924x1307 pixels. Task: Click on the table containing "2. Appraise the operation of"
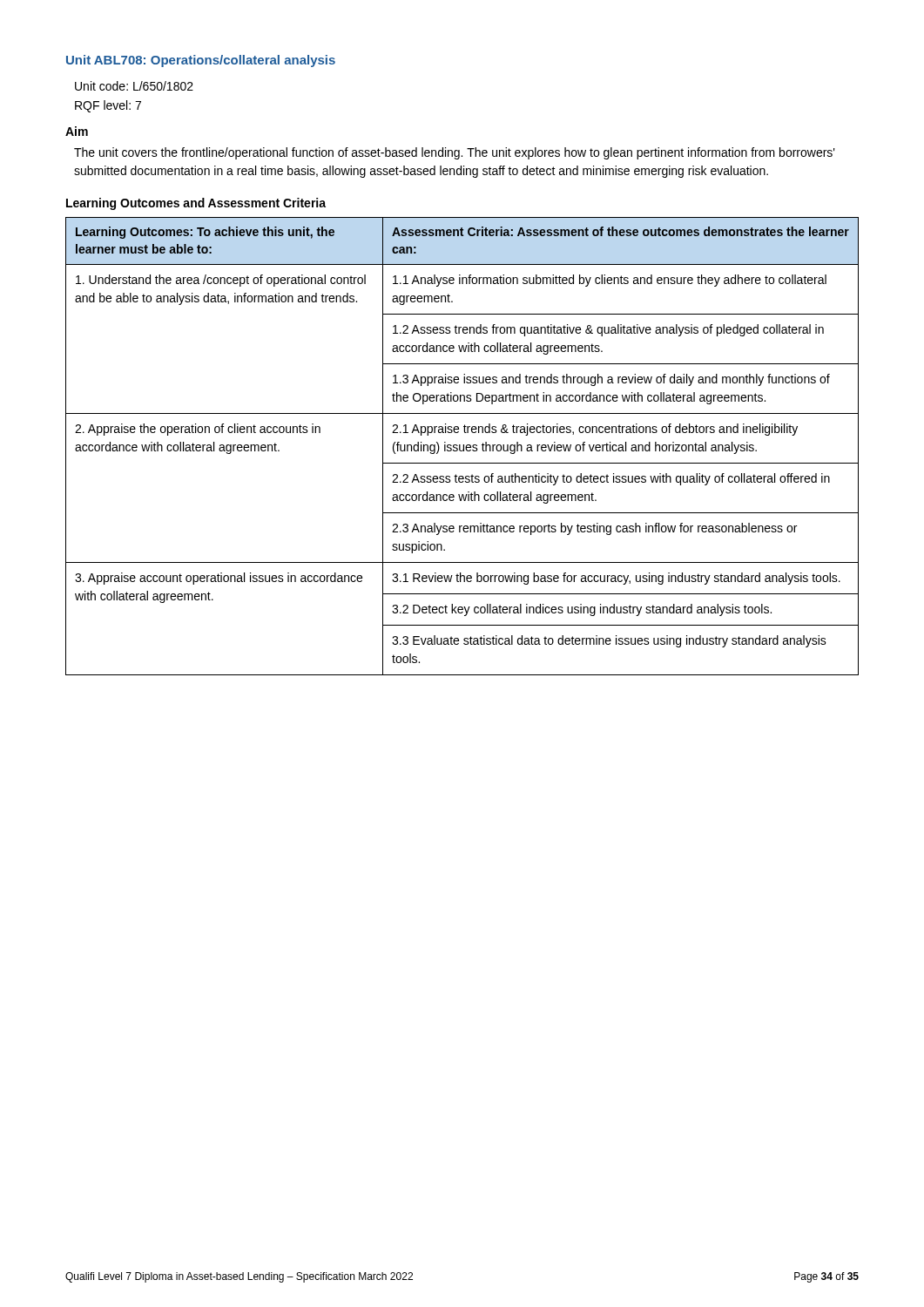(x=462, y=446)
